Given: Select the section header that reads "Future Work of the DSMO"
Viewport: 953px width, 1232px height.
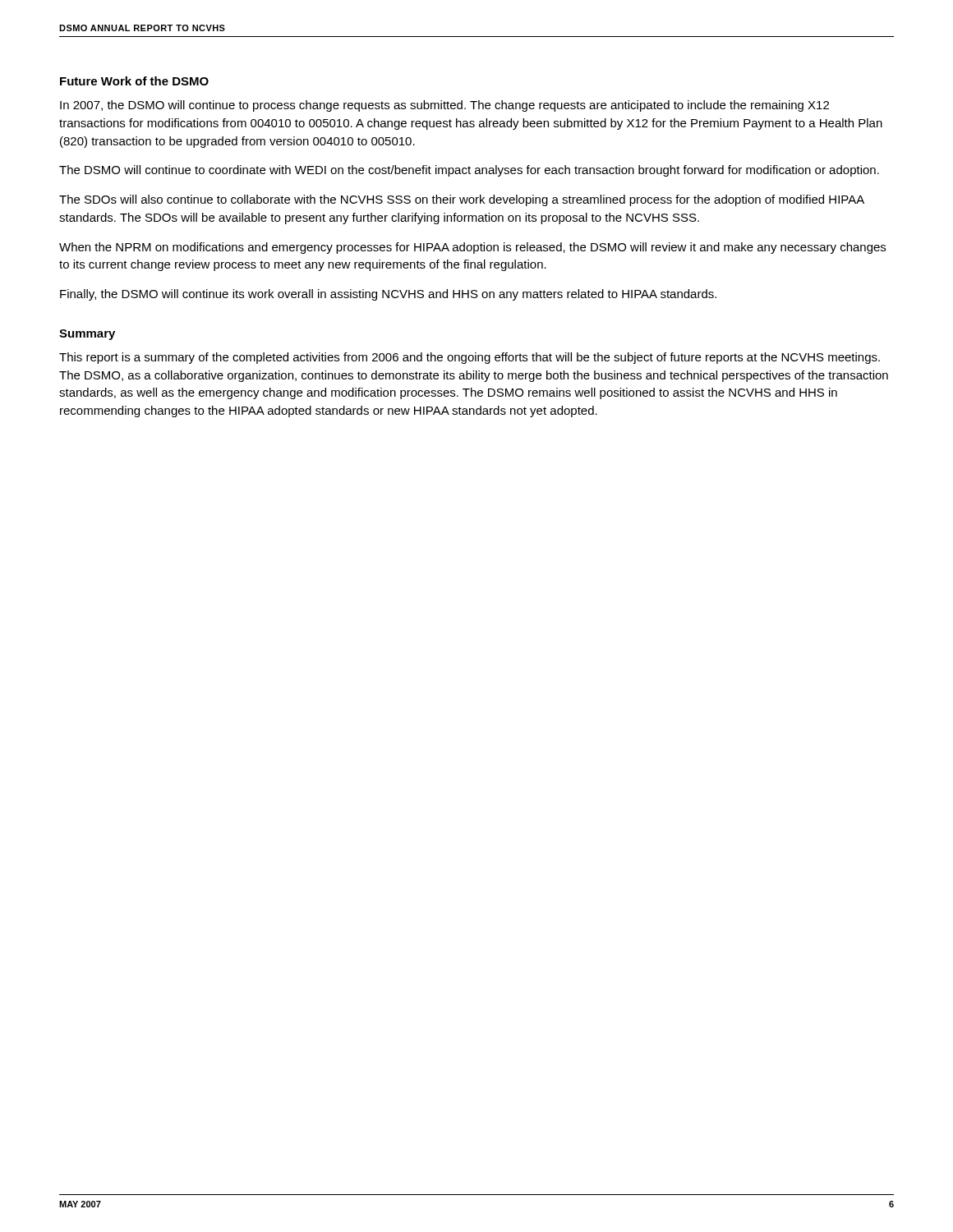Looking at the screenshot, I should pos(134,81).
